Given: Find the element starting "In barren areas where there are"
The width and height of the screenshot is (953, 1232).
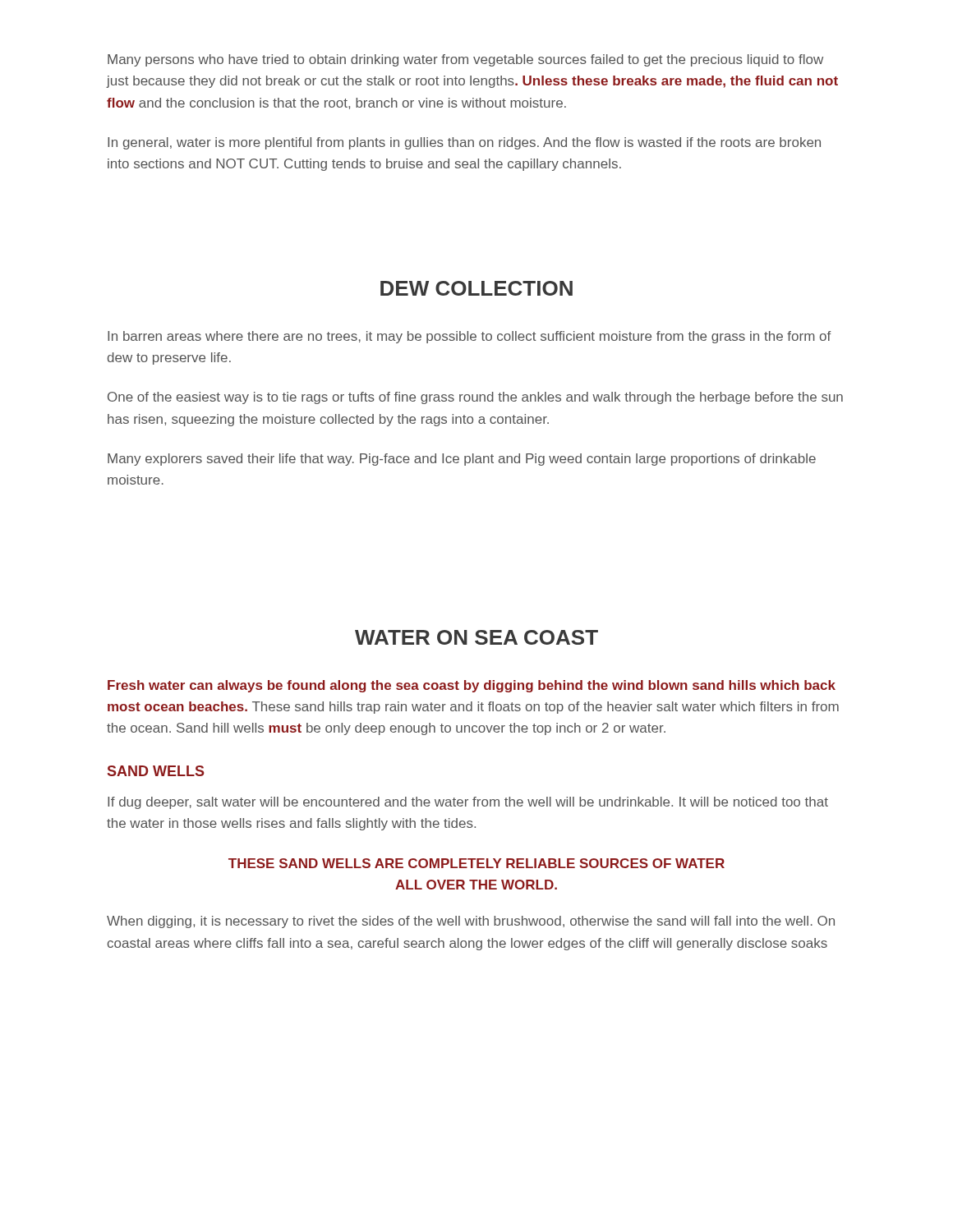Looking at the screenshot, I should (469, 347).
